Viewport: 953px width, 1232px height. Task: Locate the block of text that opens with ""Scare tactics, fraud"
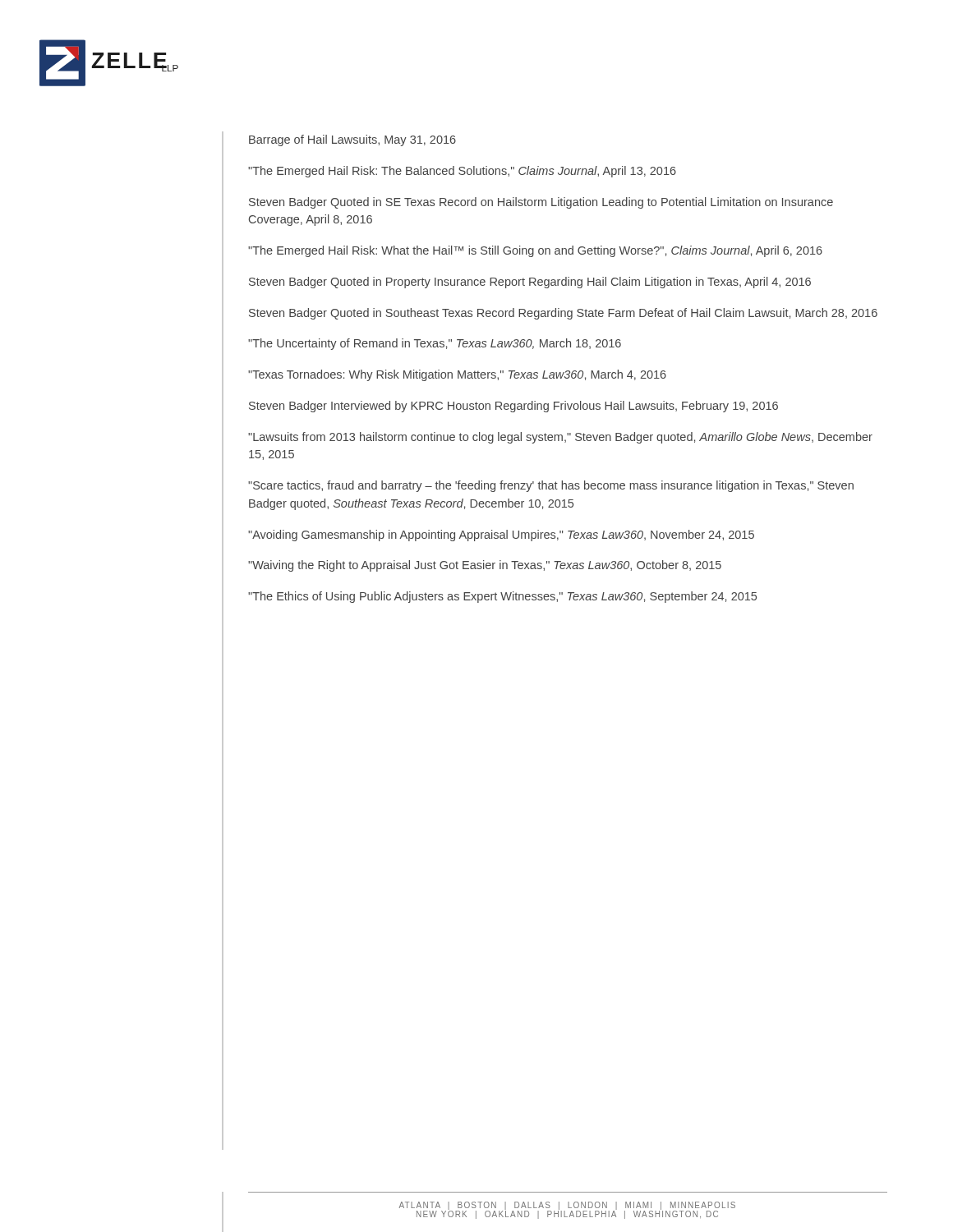point(551,494)
